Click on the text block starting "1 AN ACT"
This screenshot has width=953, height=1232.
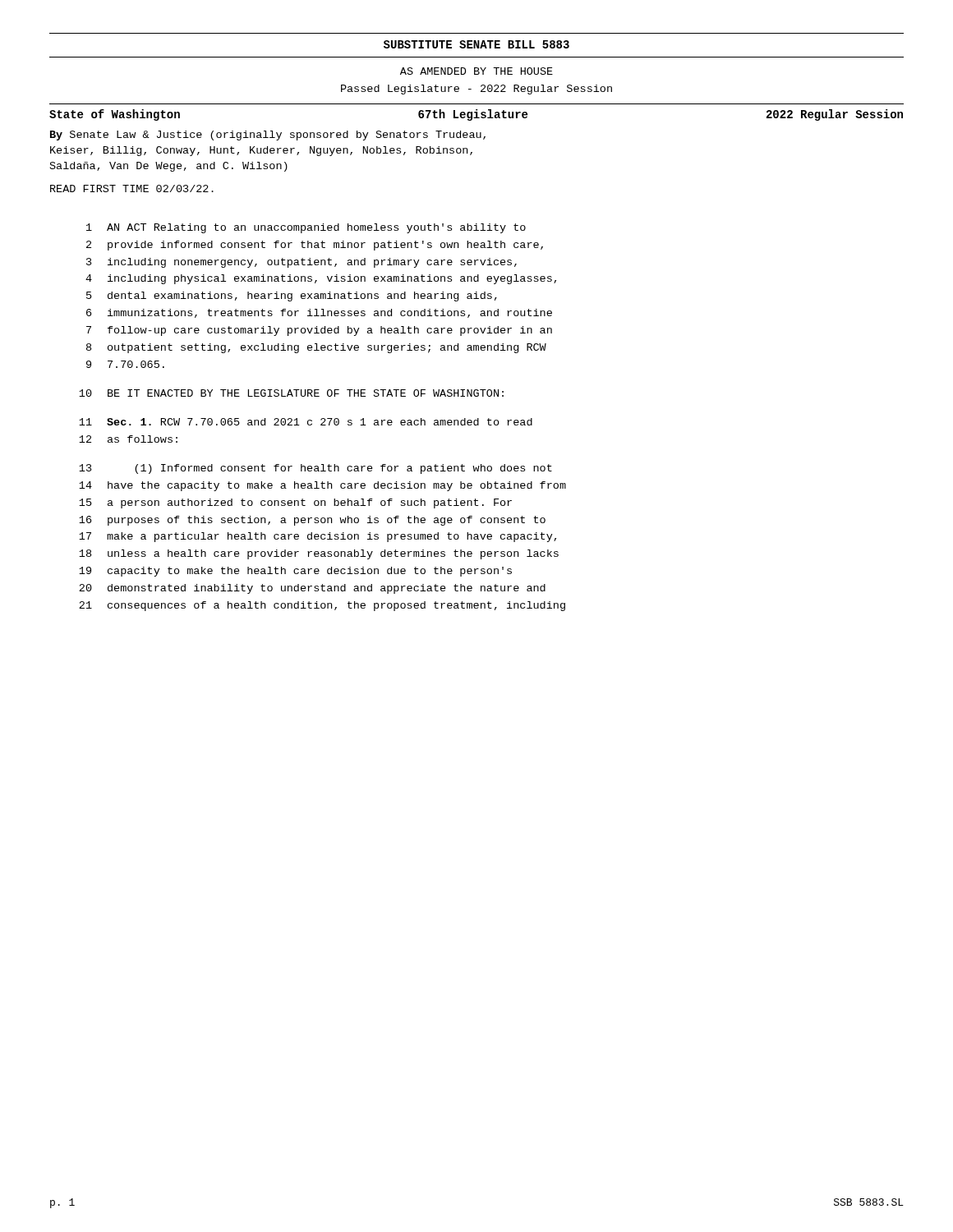coord(476,297)
